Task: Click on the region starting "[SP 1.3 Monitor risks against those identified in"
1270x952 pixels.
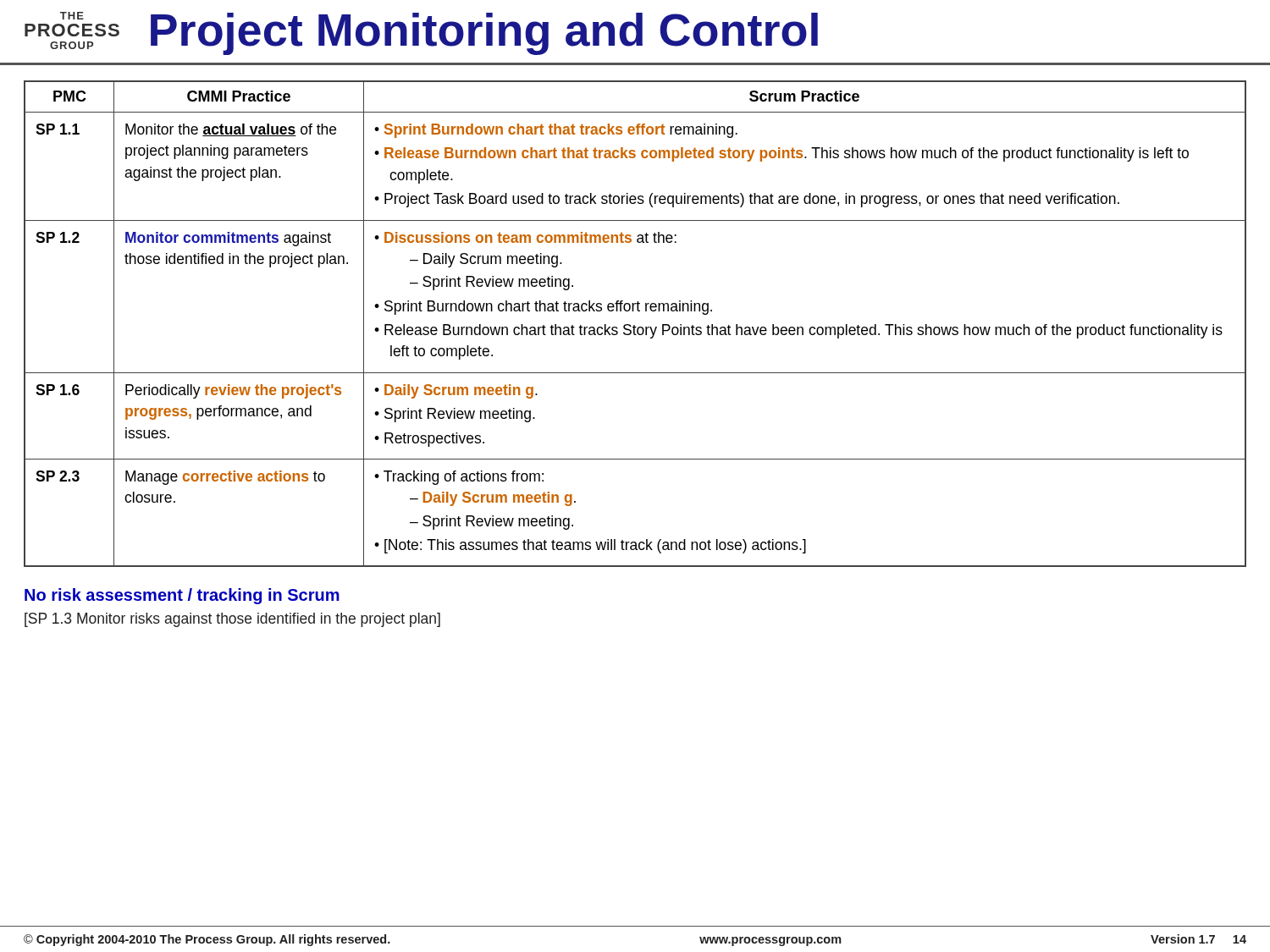Action: click(232, 620)
